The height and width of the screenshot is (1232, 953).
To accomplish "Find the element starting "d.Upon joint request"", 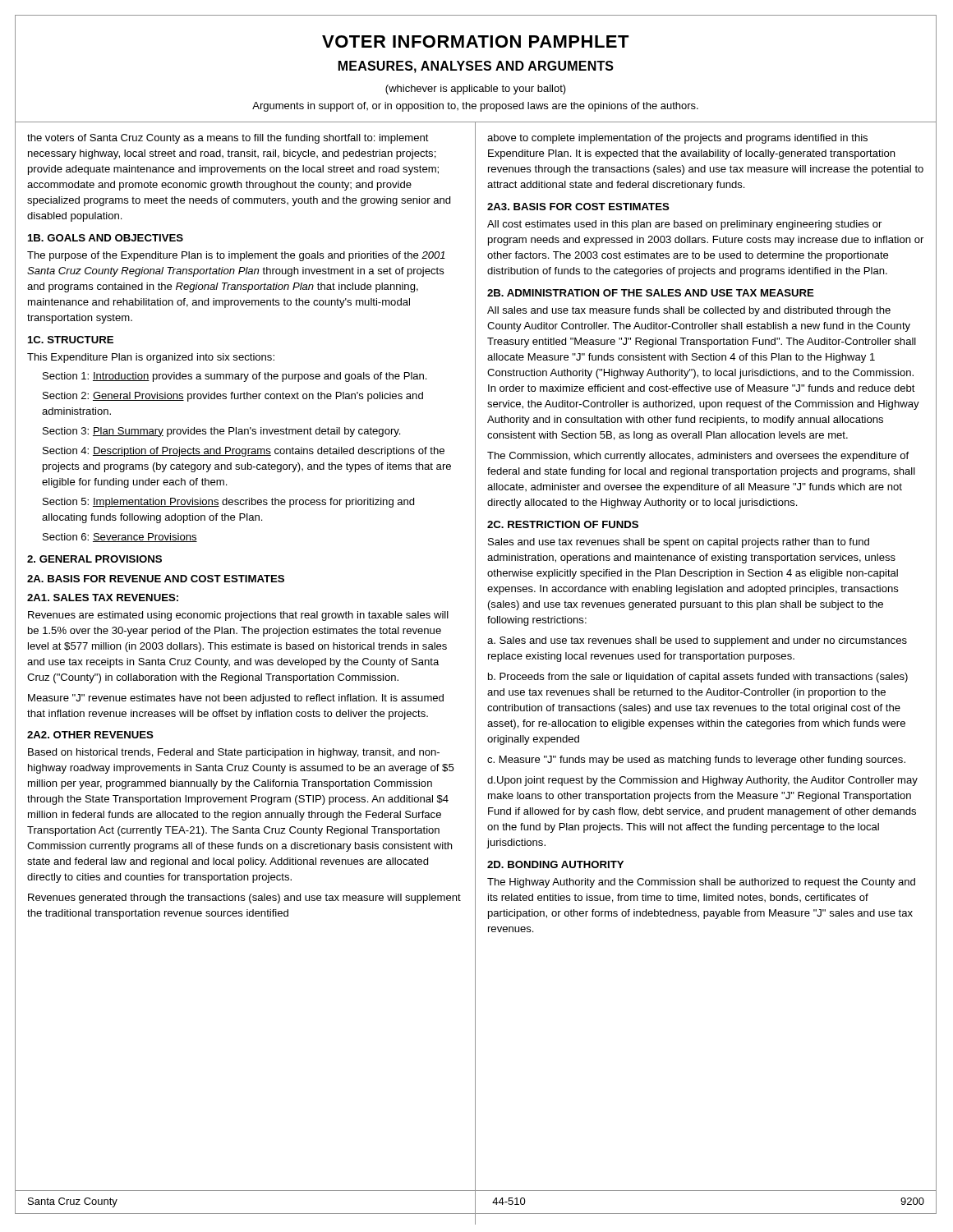I will point(702,811).
